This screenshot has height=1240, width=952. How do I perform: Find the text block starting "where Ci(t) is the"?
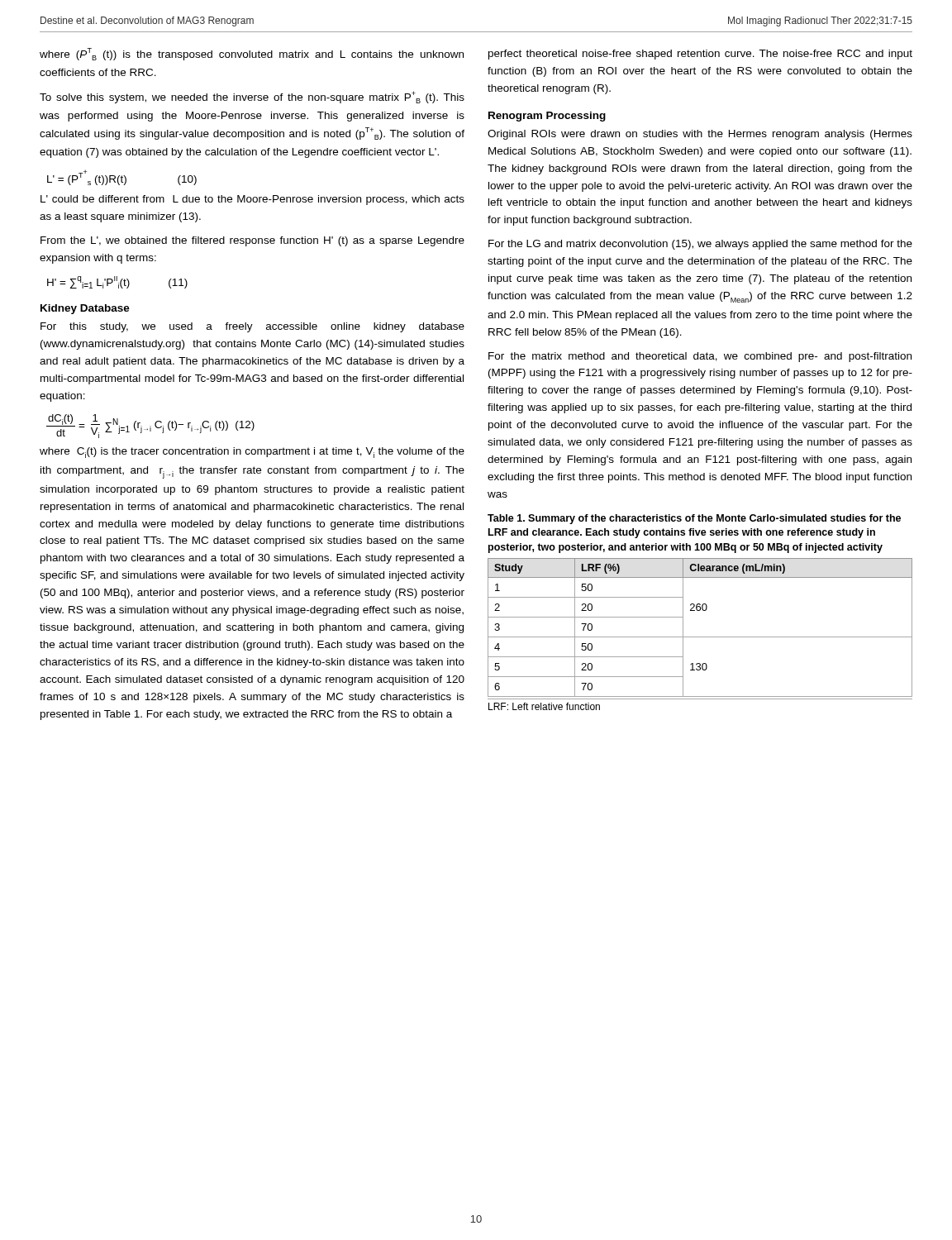(x=252, y=582)
